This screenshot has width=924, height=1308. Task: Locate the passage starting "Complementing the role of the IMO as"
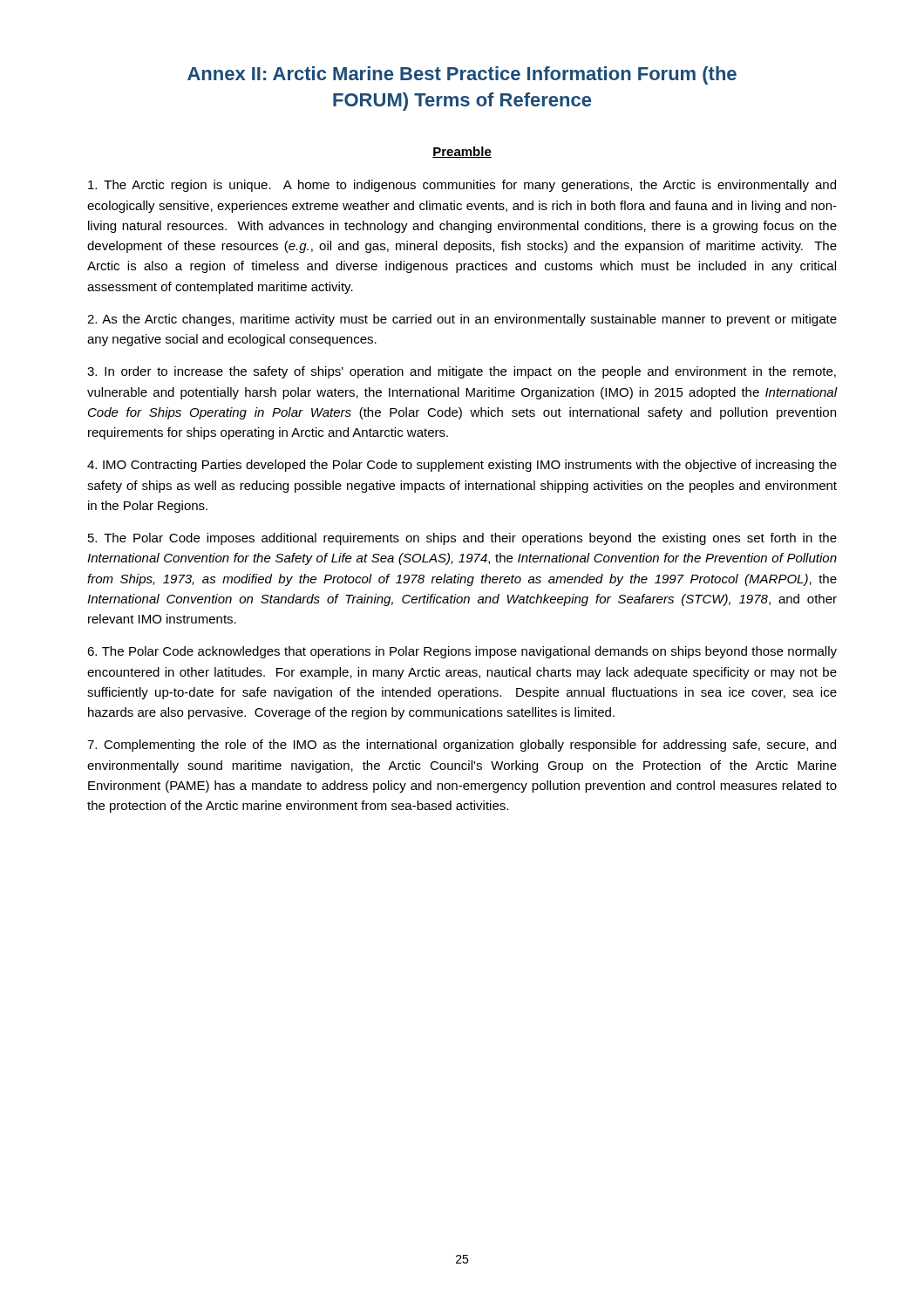[x=462, y=775]
